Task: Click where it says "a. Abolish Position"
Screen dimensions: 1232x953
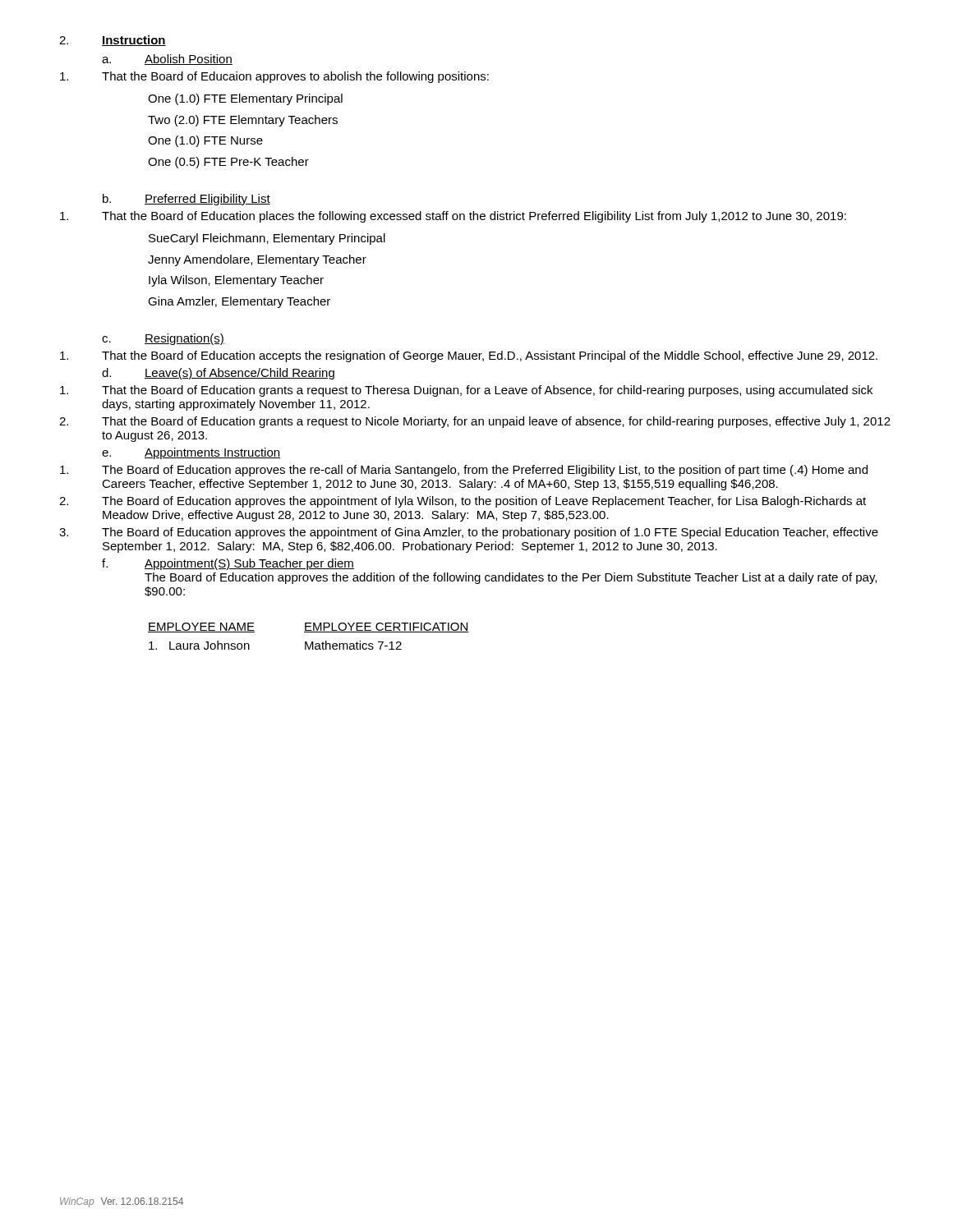Action: tap(167, 60)
